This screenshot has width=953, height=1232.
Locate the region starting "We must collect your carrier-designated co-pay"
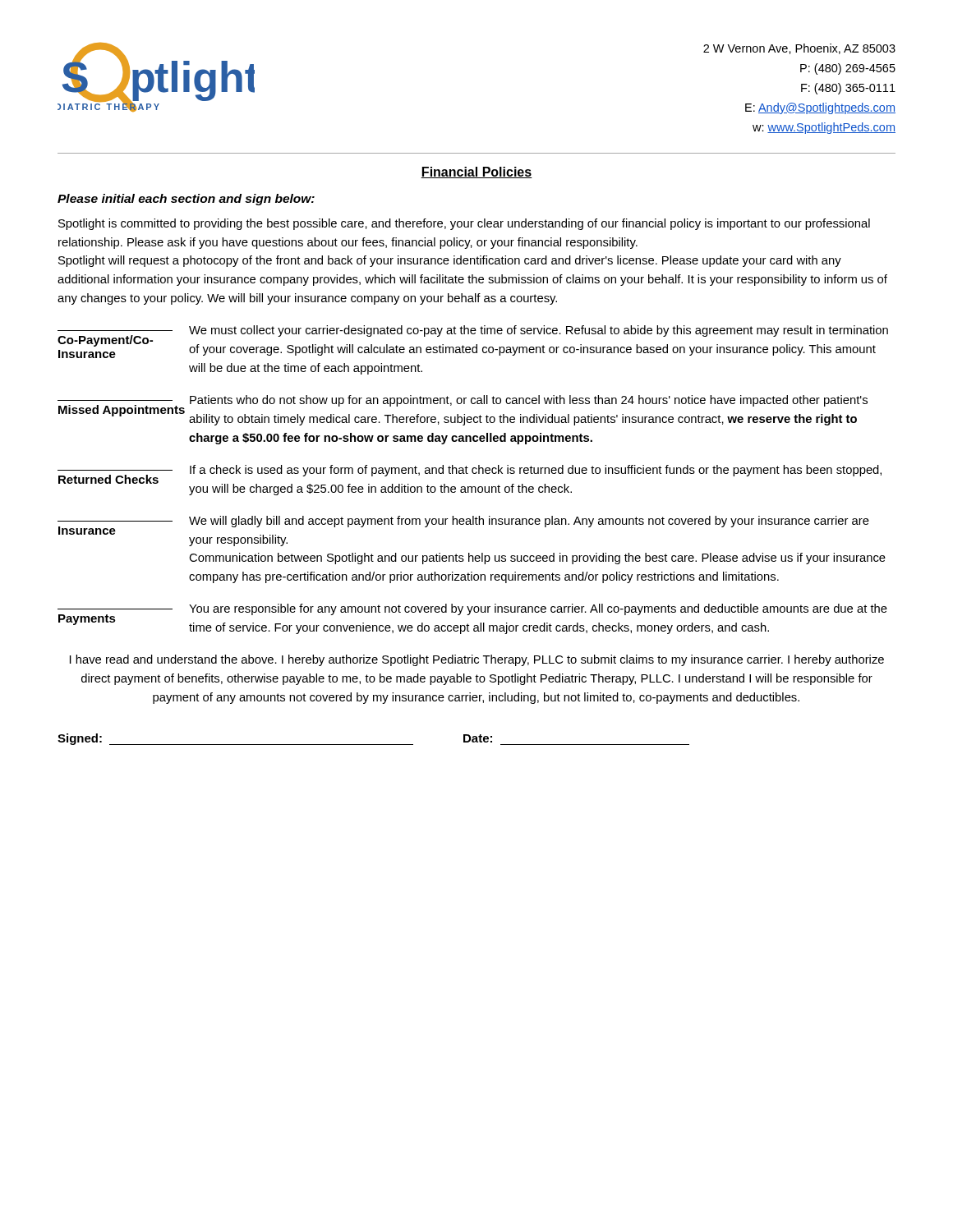click(x=542, y=350)
